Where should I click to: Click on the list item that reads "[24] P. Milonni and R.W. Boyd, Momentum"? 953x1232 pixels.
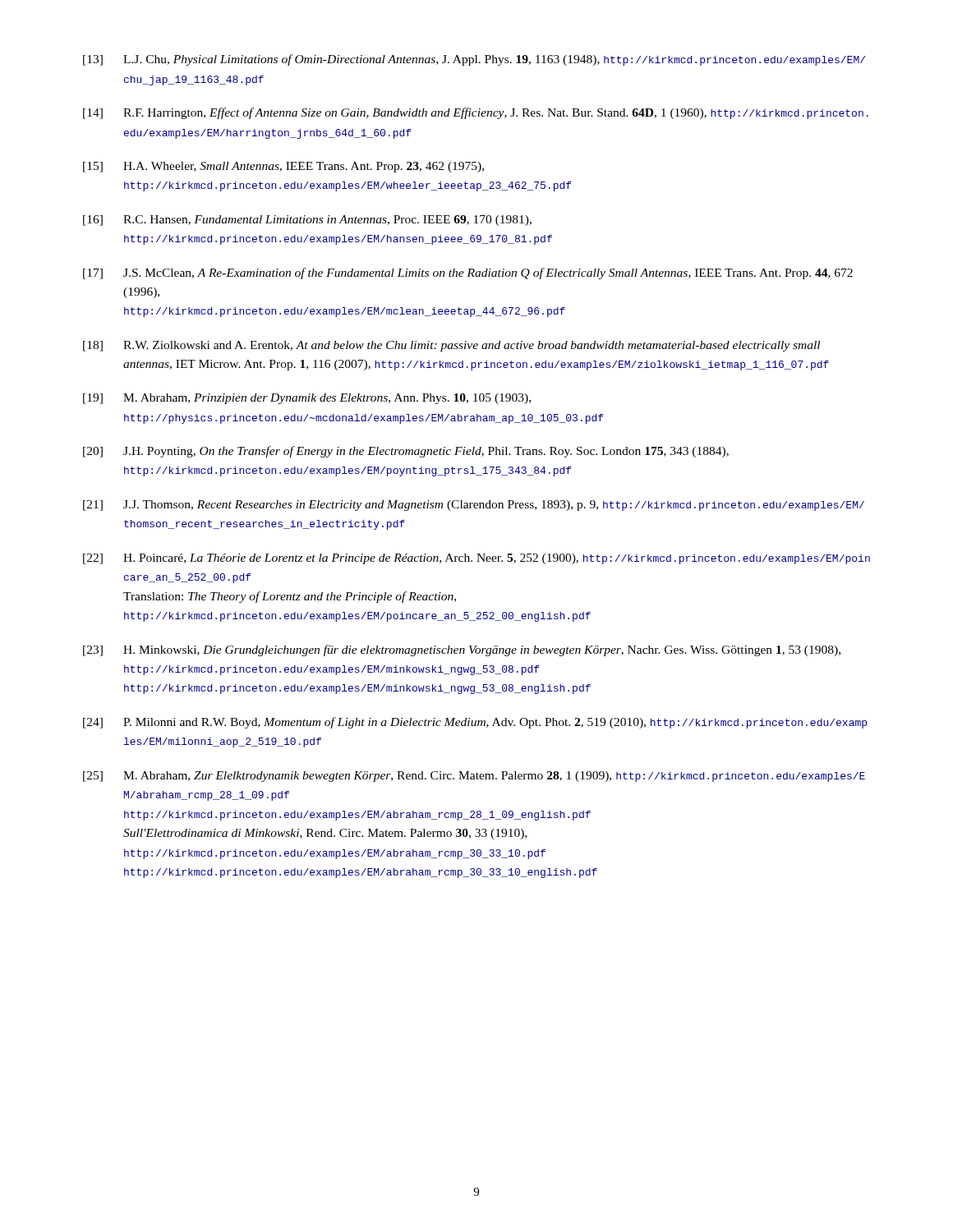click(476, 731)
